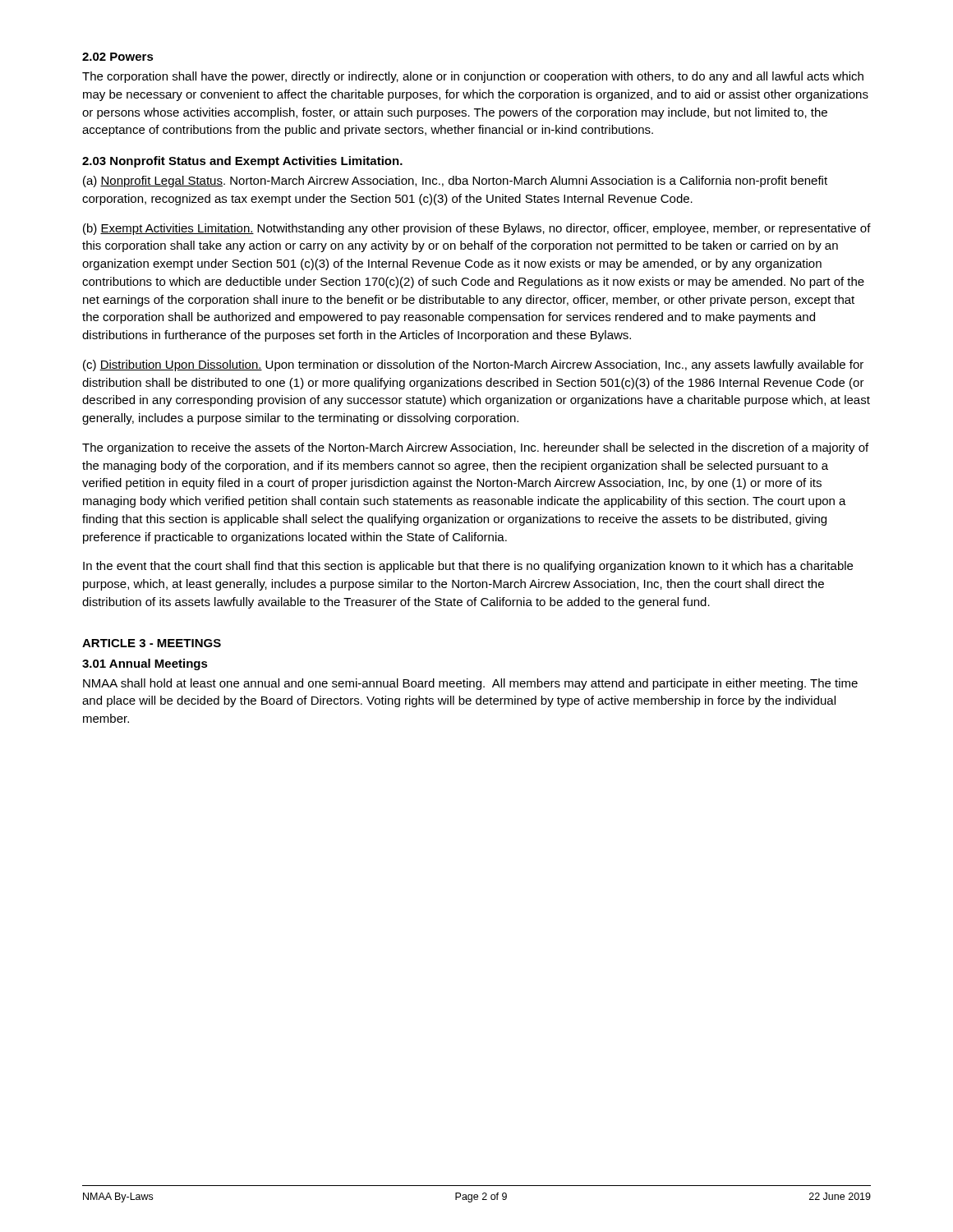Viewport: 953px width, 1232px height.
Task: Navigate to the block starting "In the event that the court"
Action: point(468,584)
